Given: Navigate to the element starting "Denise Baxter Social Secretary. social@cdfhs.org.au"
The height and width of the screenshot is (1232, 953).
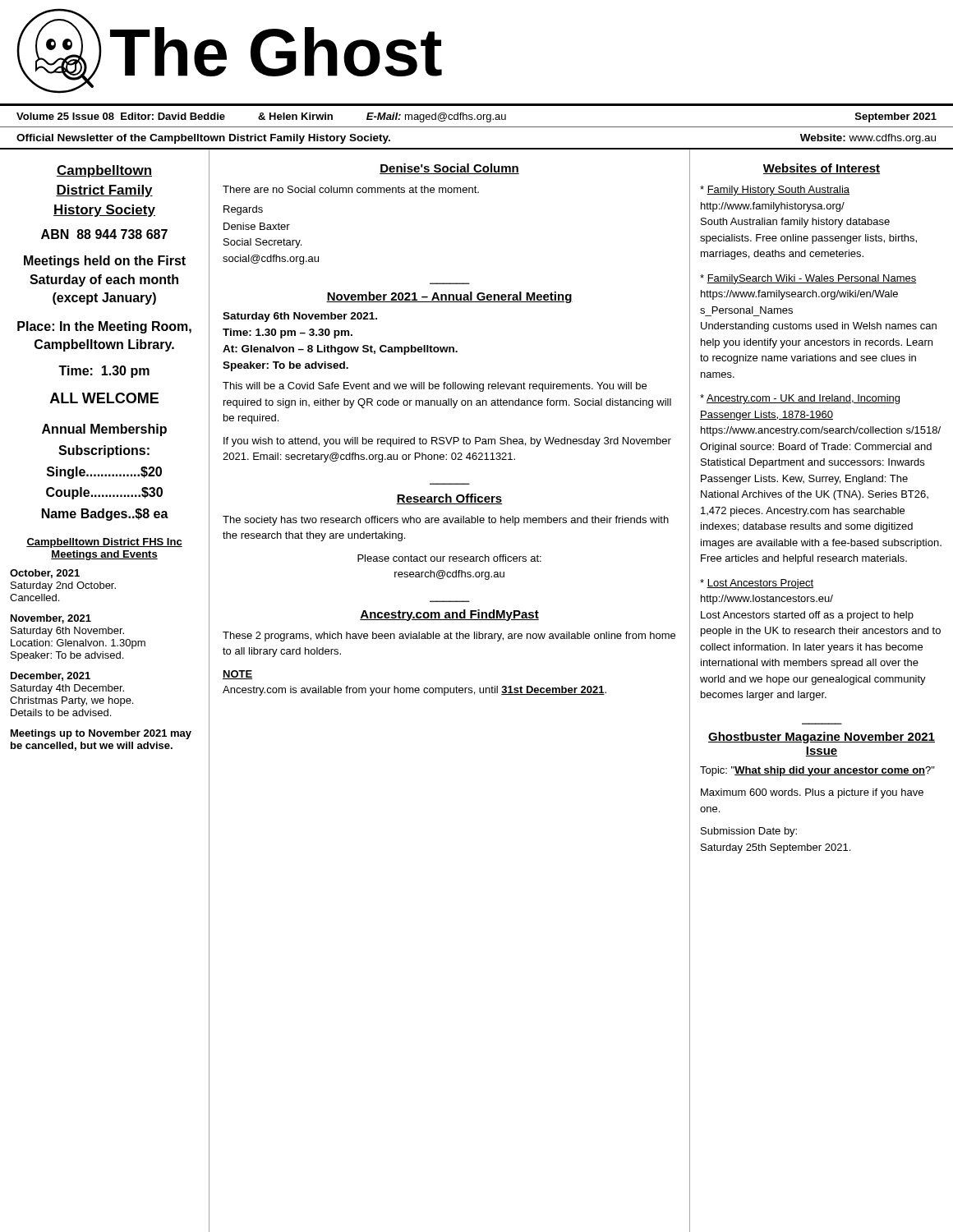Looking at the screenshot, I should 271,242.
